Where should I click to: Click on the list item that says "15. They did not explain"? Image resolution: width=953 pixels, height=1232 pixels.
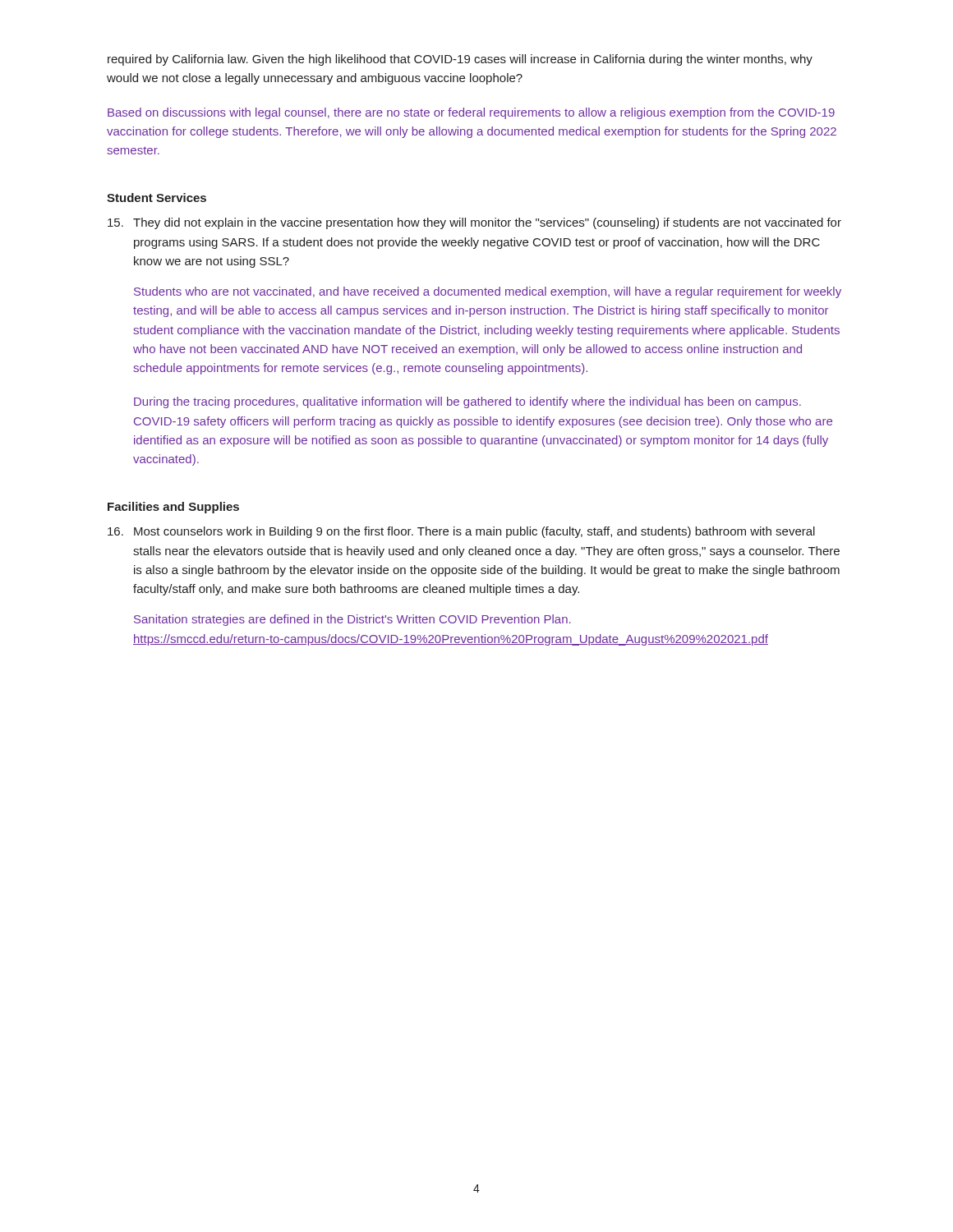[476, 242]
